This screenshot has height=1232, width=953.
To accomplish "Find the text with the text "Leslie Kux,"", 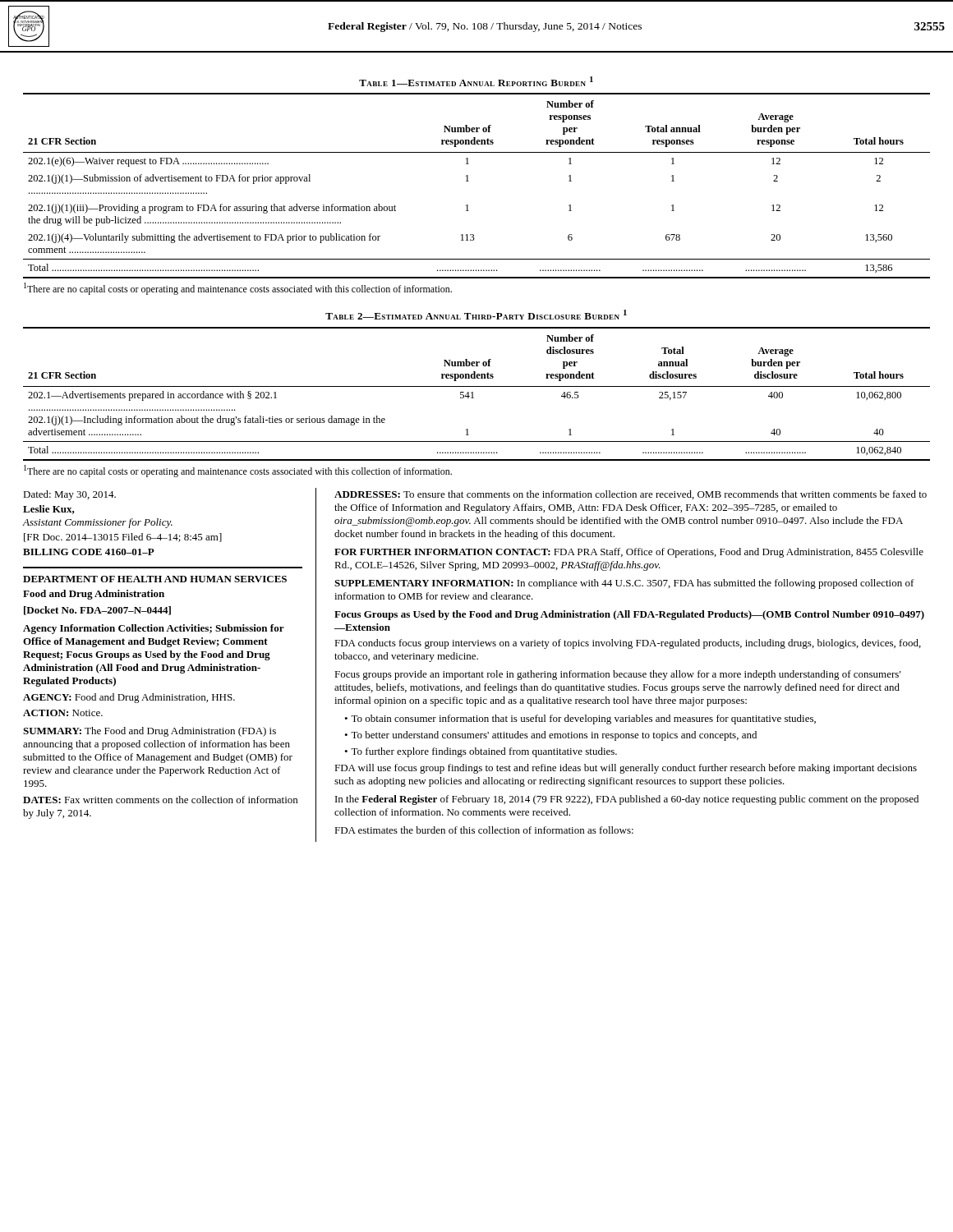I will pyautogui.click(x=49, y=509).
